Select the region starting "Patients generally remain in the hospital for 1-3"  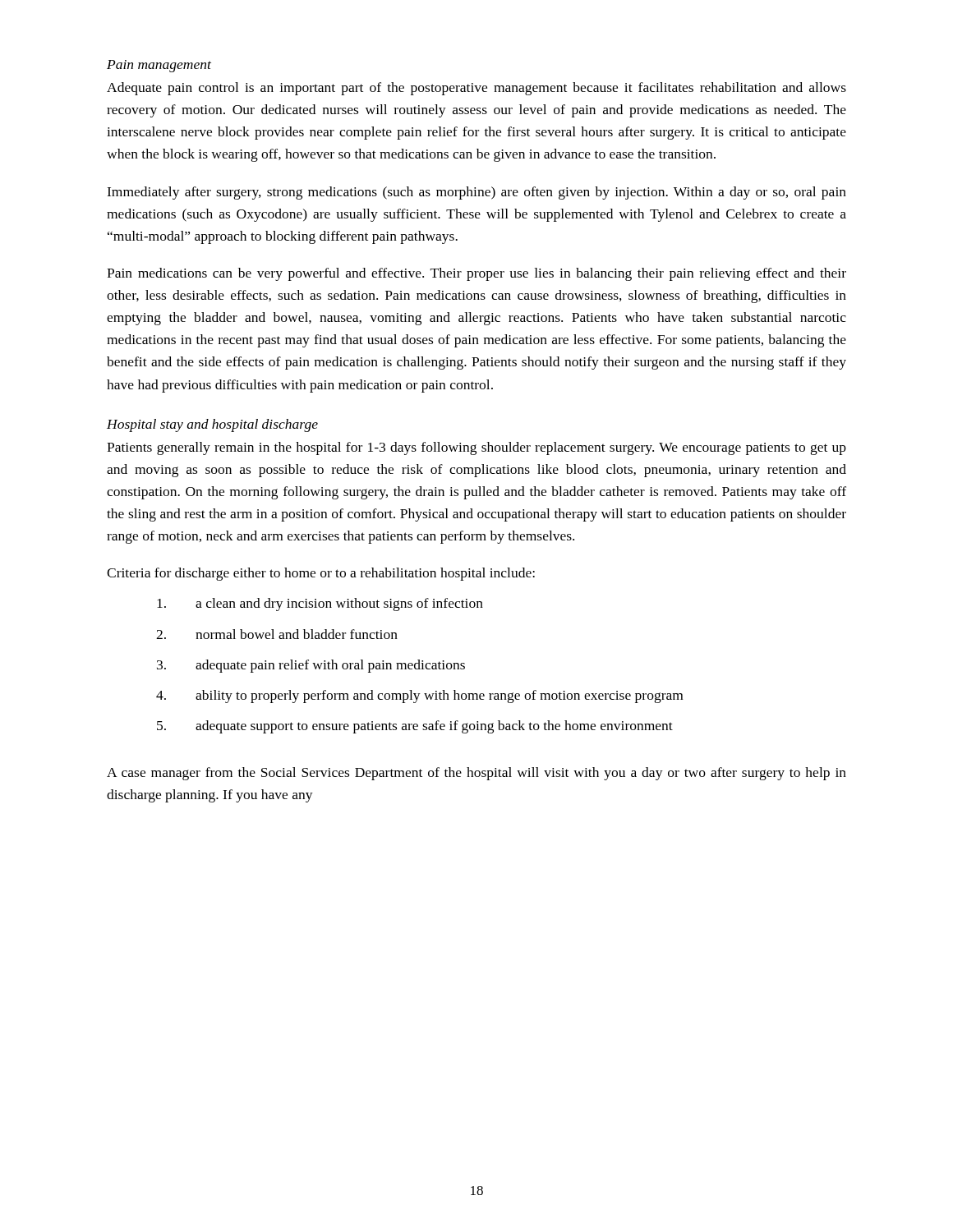point(476,491)
